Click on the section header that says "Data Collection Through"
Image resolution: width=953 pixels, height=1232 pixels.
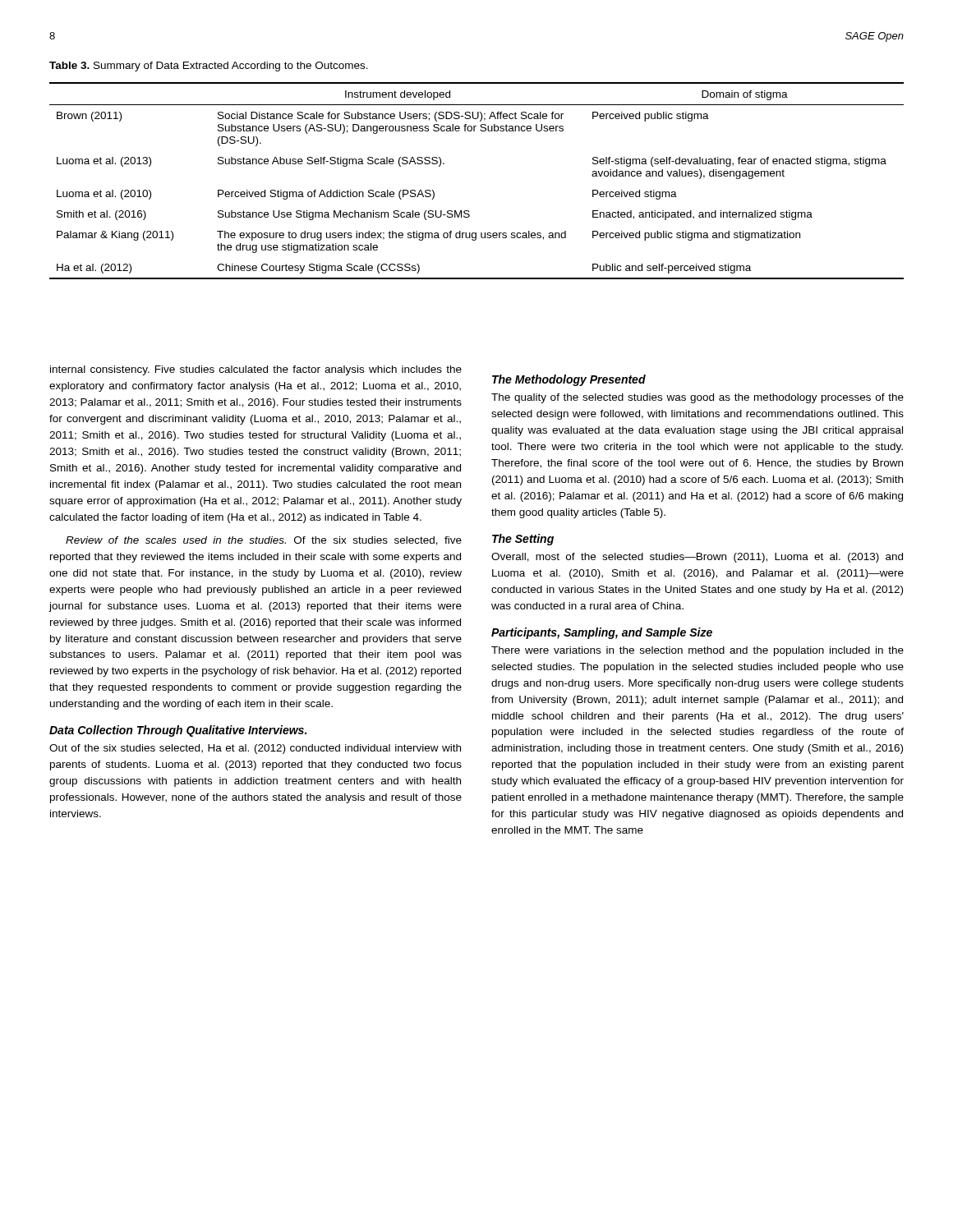178,730
